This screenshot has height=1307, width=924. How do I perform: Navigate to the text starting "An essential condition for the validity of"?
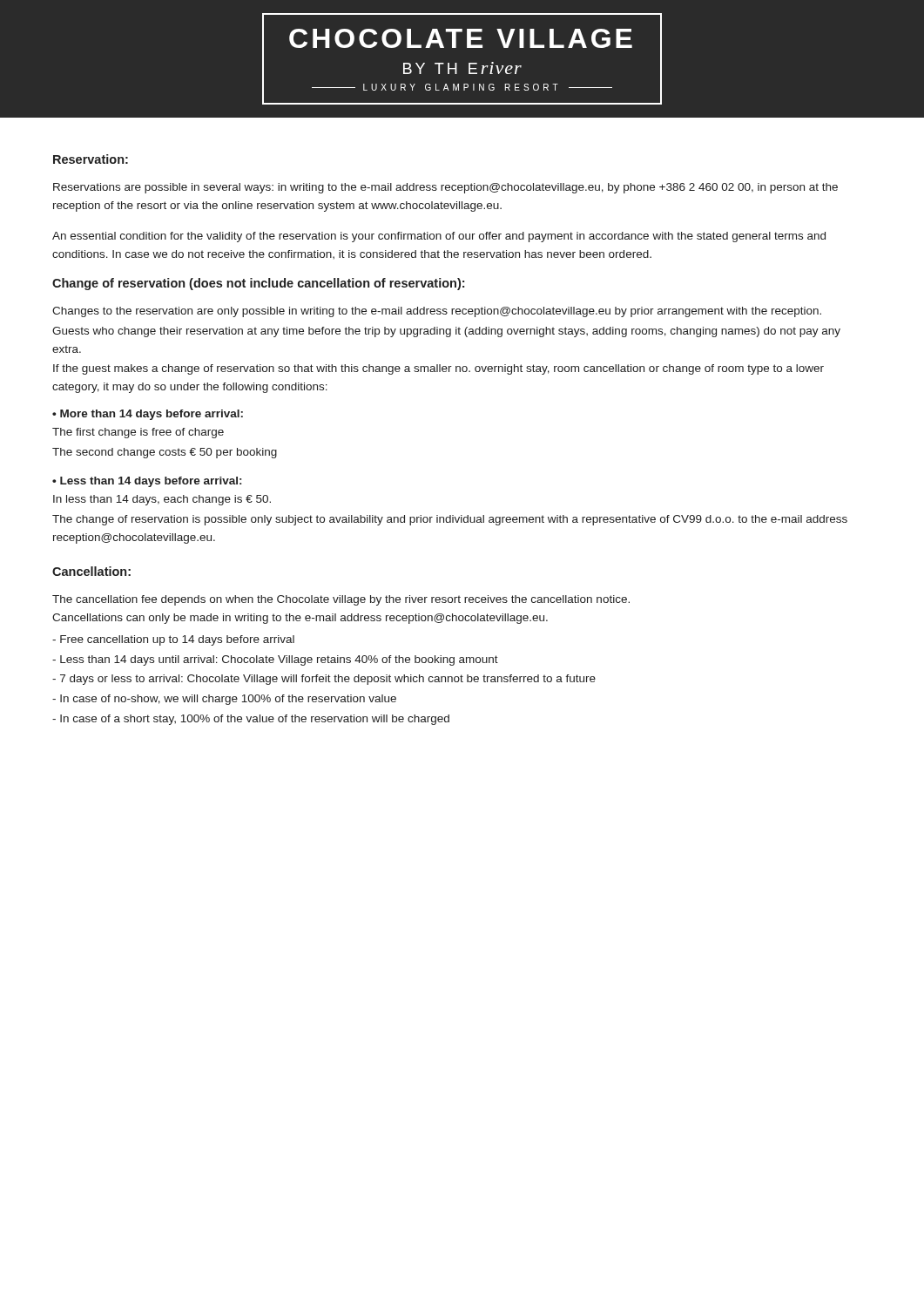[x=439, y=245]
